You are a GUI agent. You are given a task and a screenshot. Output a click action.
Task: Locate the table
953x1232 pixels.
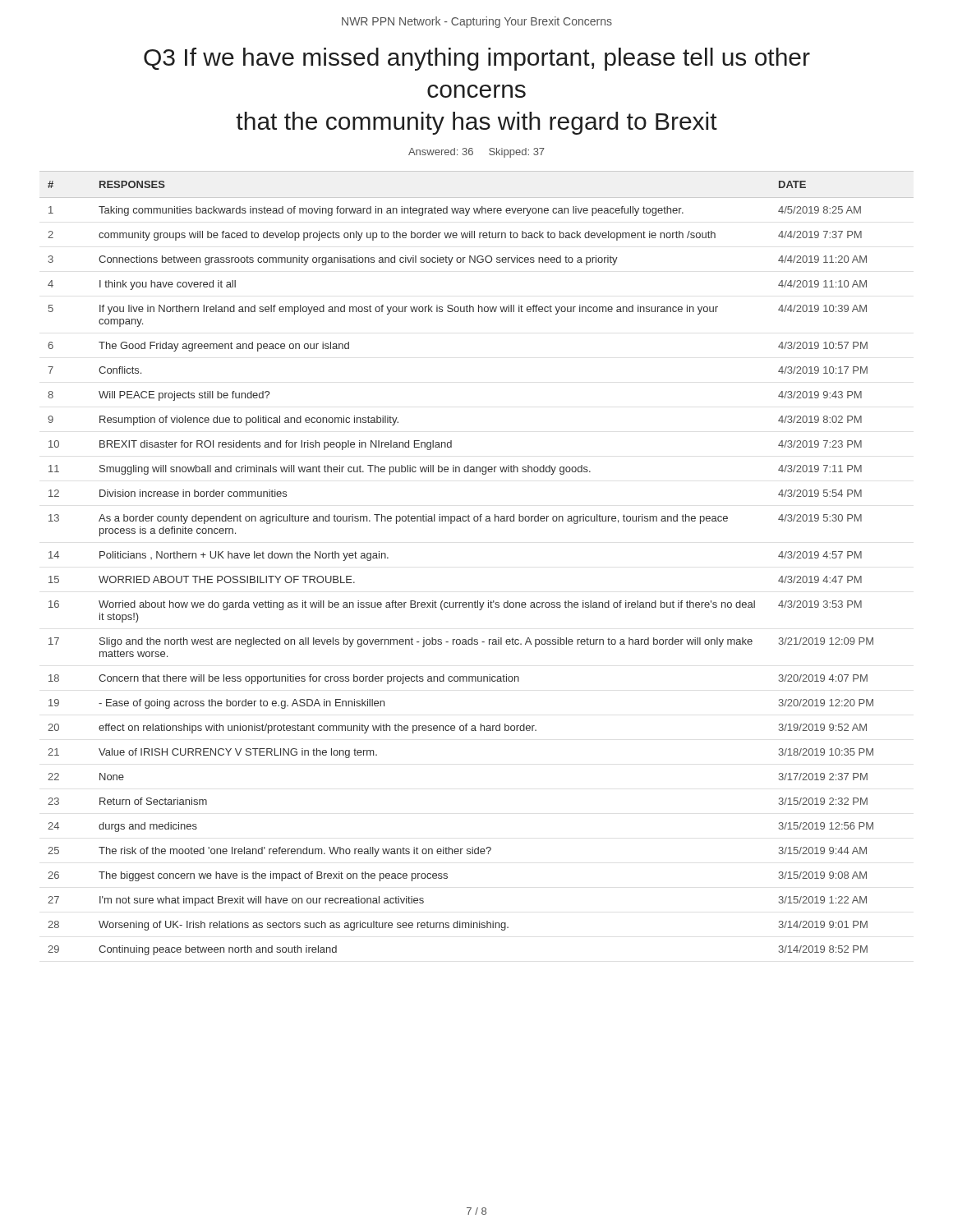point(476,566)
